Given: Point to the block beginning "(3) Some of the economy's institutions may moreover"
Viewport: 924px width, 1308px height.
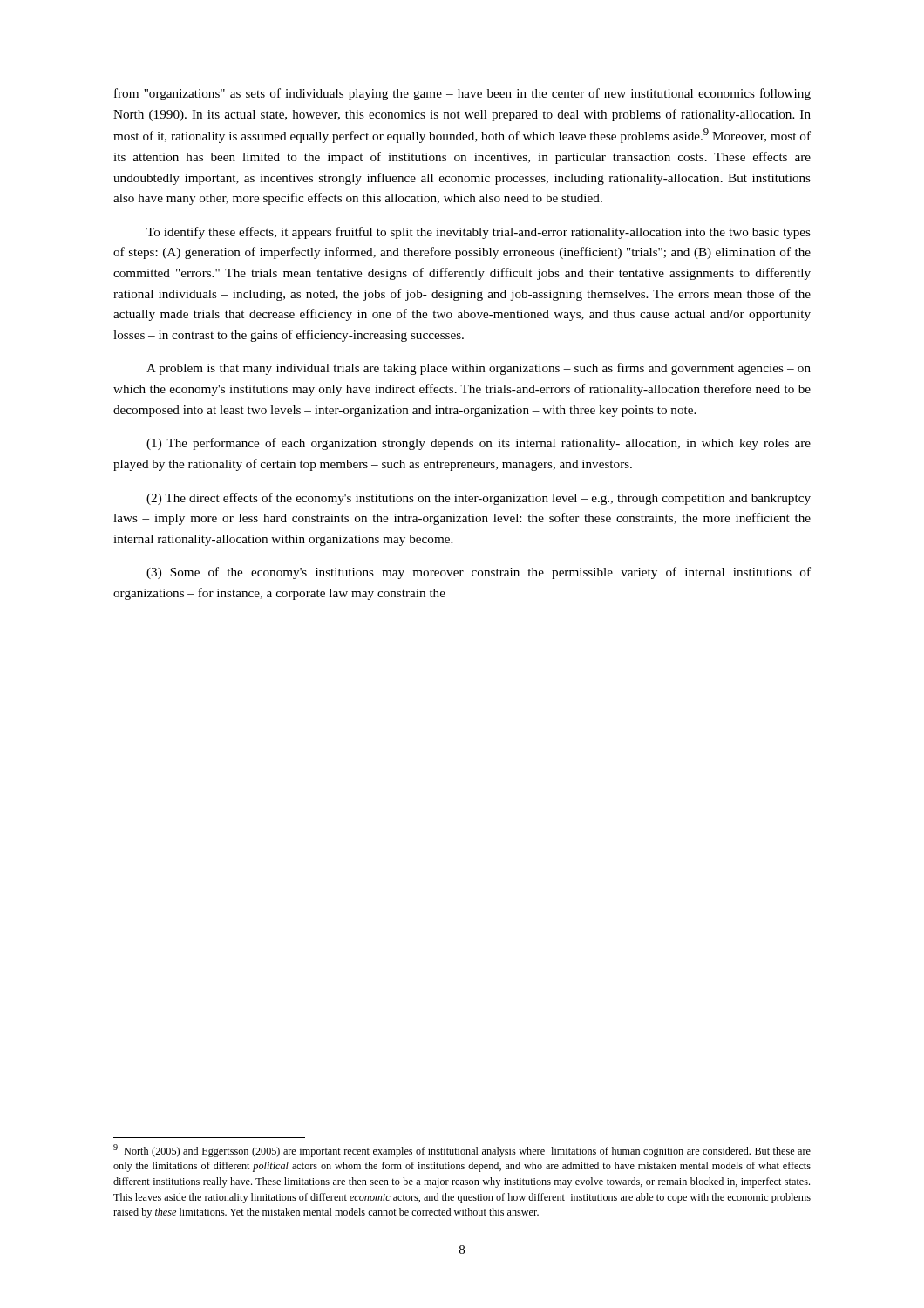Looking at the screenshot, I should tap(462, 582).
